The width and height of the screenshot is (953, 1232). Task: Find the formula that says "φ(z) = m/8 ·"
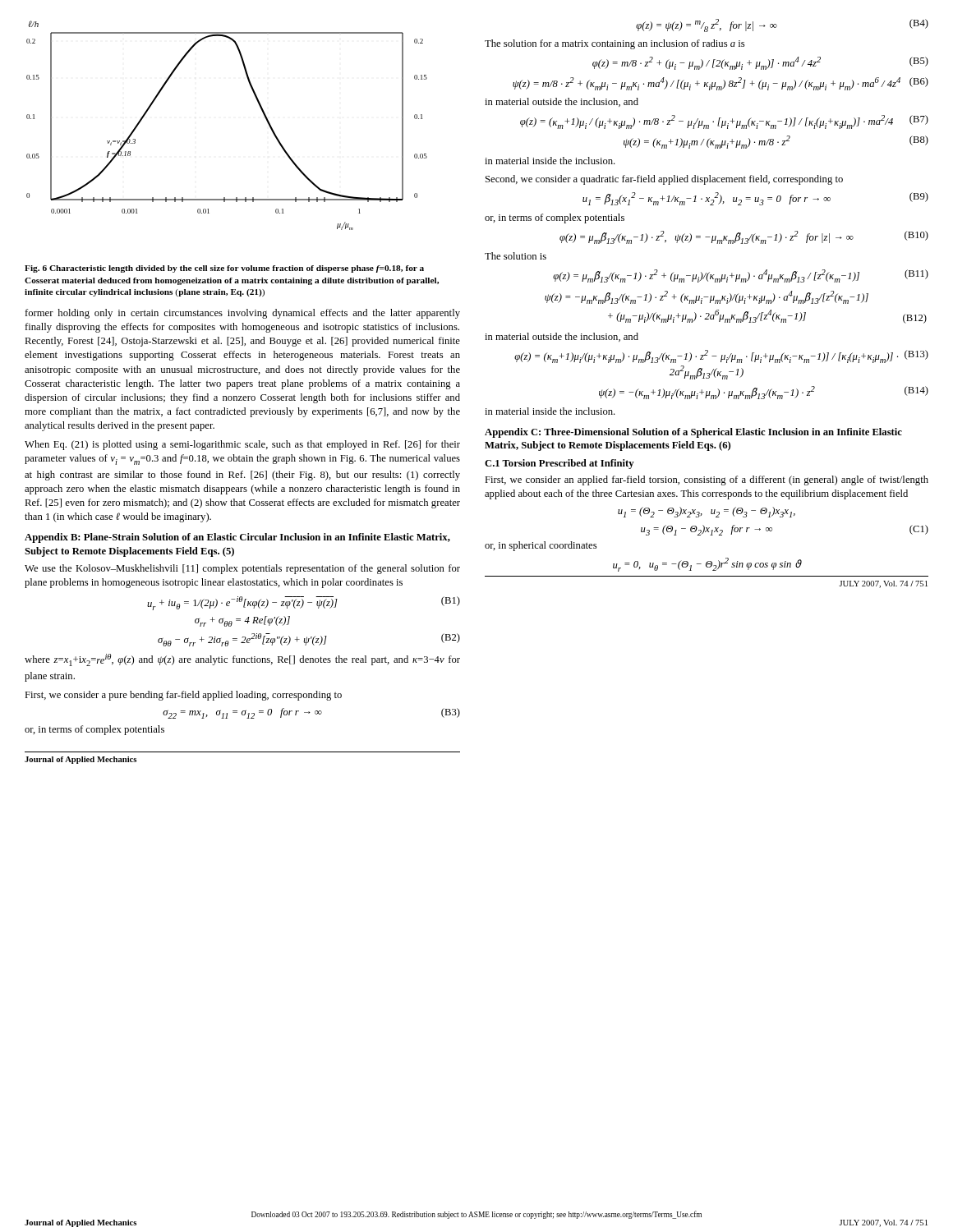coord(760,63)
